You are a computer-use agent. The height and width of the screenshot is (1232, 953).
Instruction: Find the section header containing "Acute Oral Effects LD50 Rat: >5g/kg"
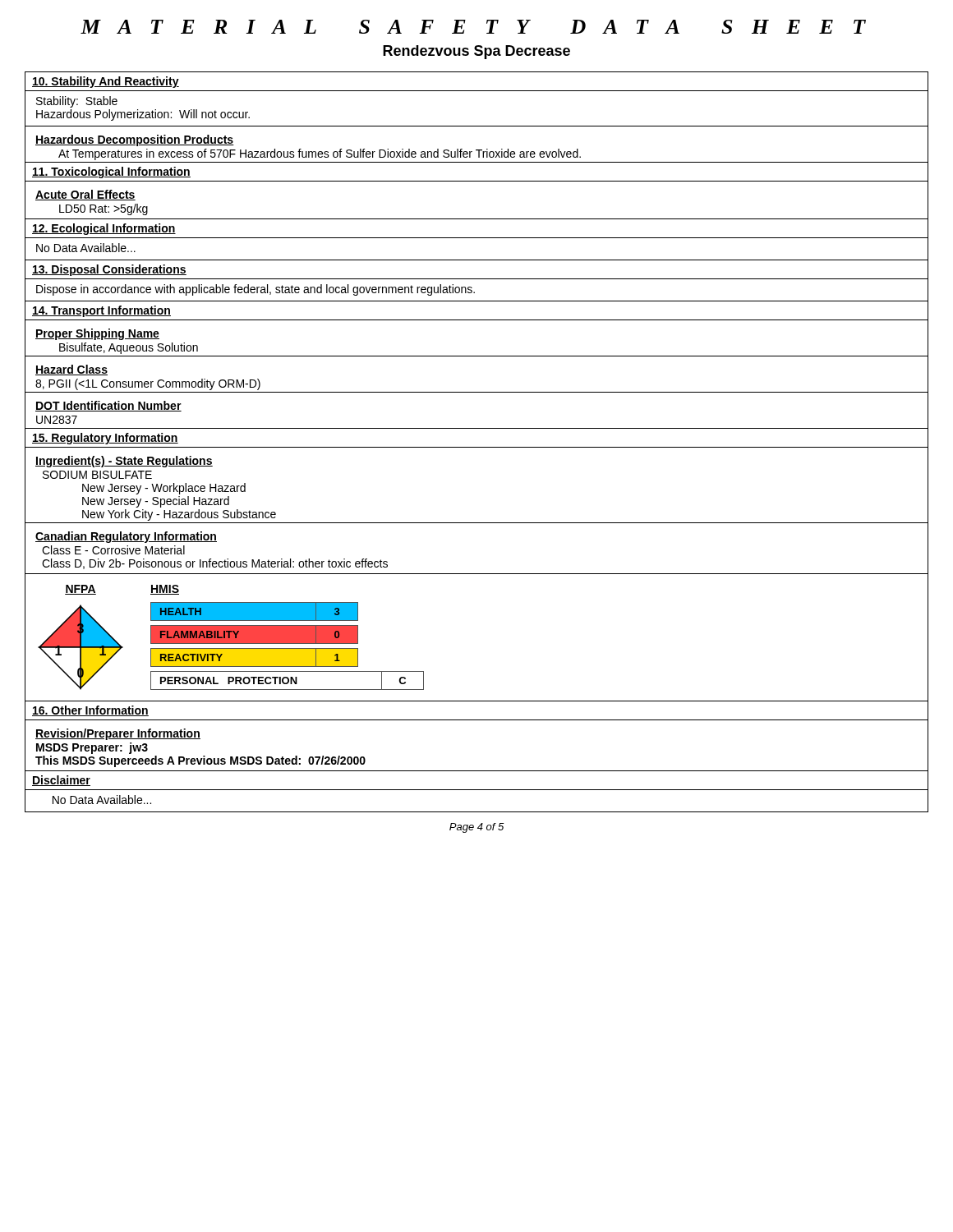[x=85, y=195]
